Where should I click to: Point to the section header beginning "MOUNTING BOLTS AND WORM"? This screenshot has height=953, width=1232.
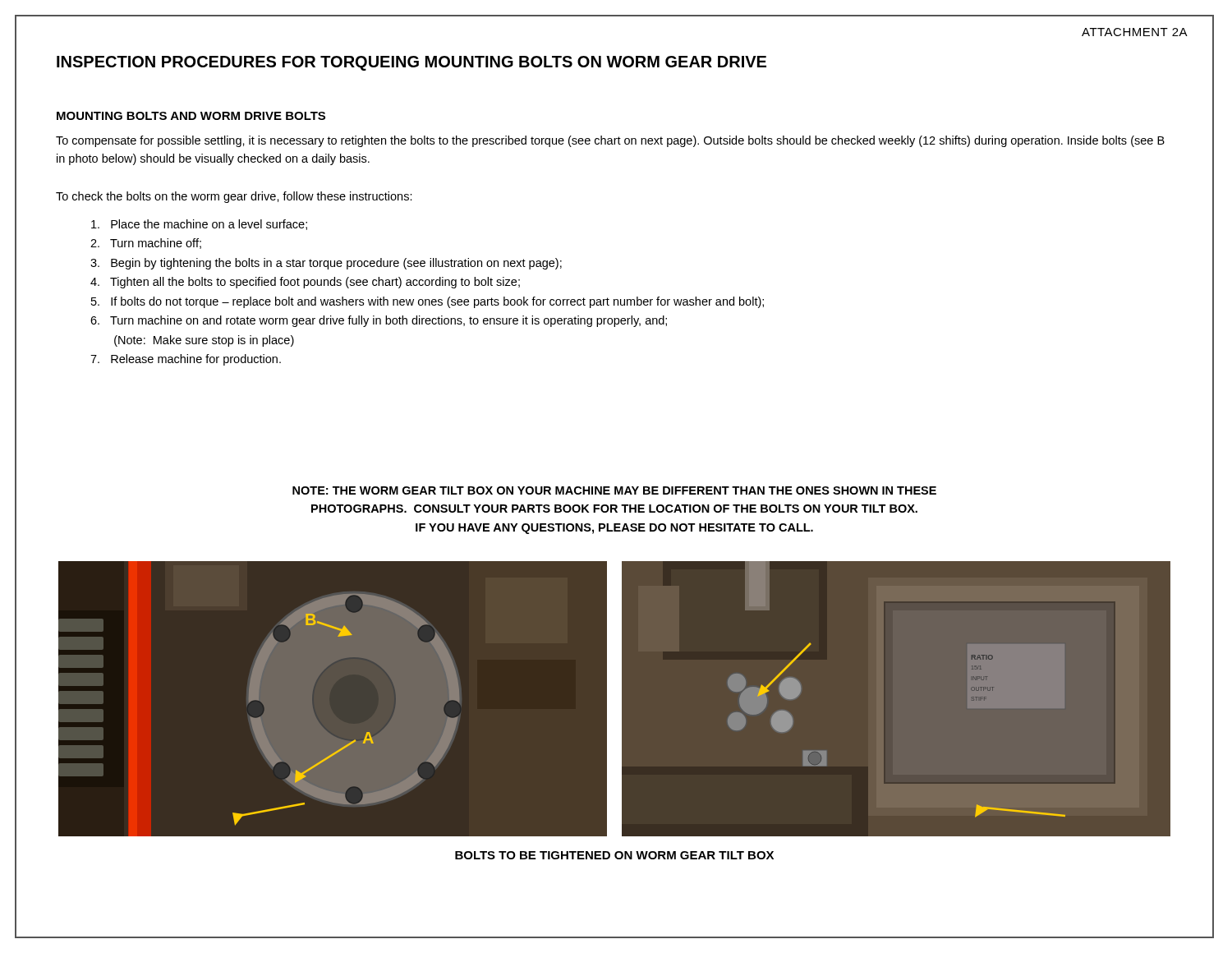191,115
